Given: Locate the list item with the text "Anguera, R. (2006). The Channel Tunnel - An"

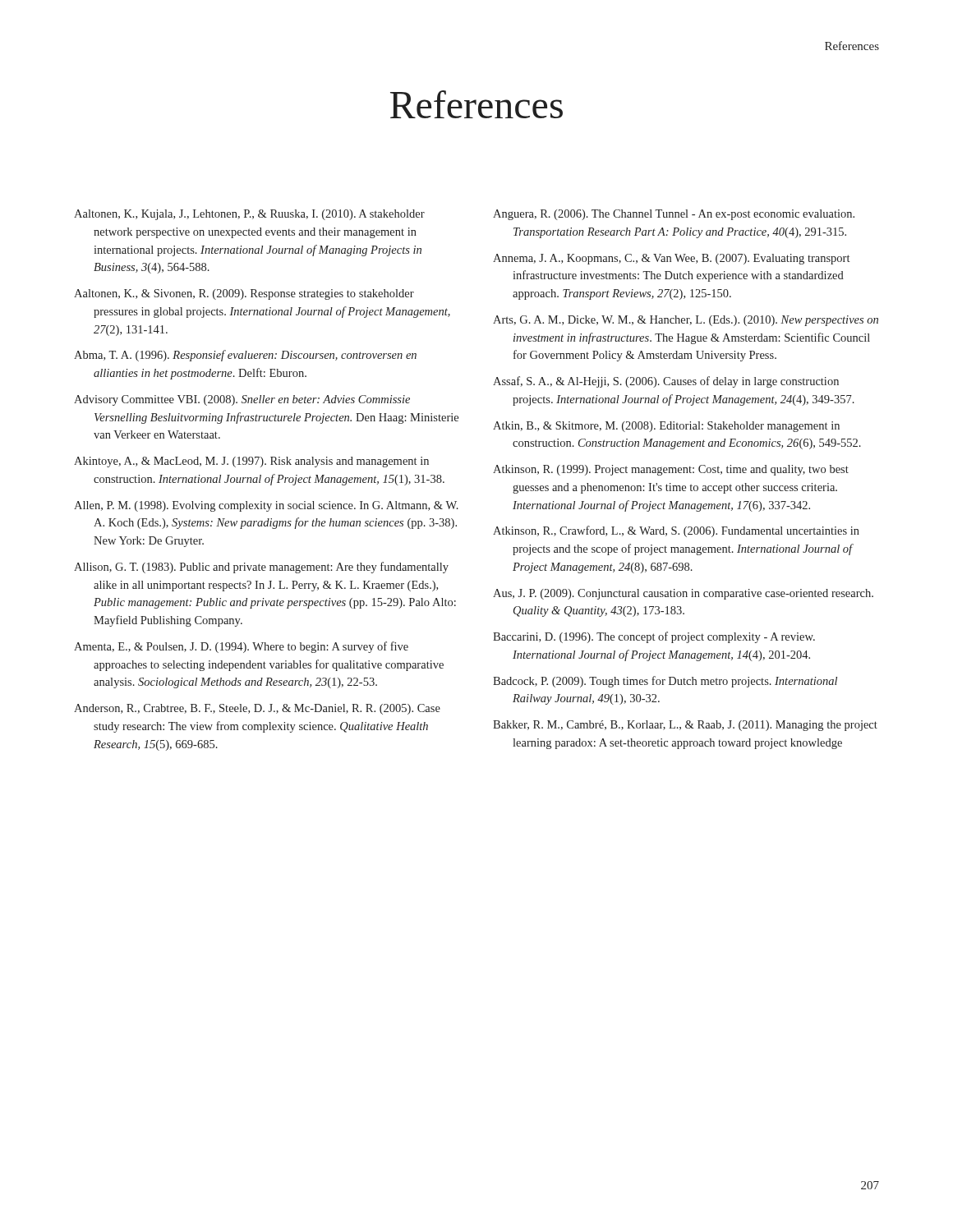Looking at the screenshot, I should (x=674, y=222).
